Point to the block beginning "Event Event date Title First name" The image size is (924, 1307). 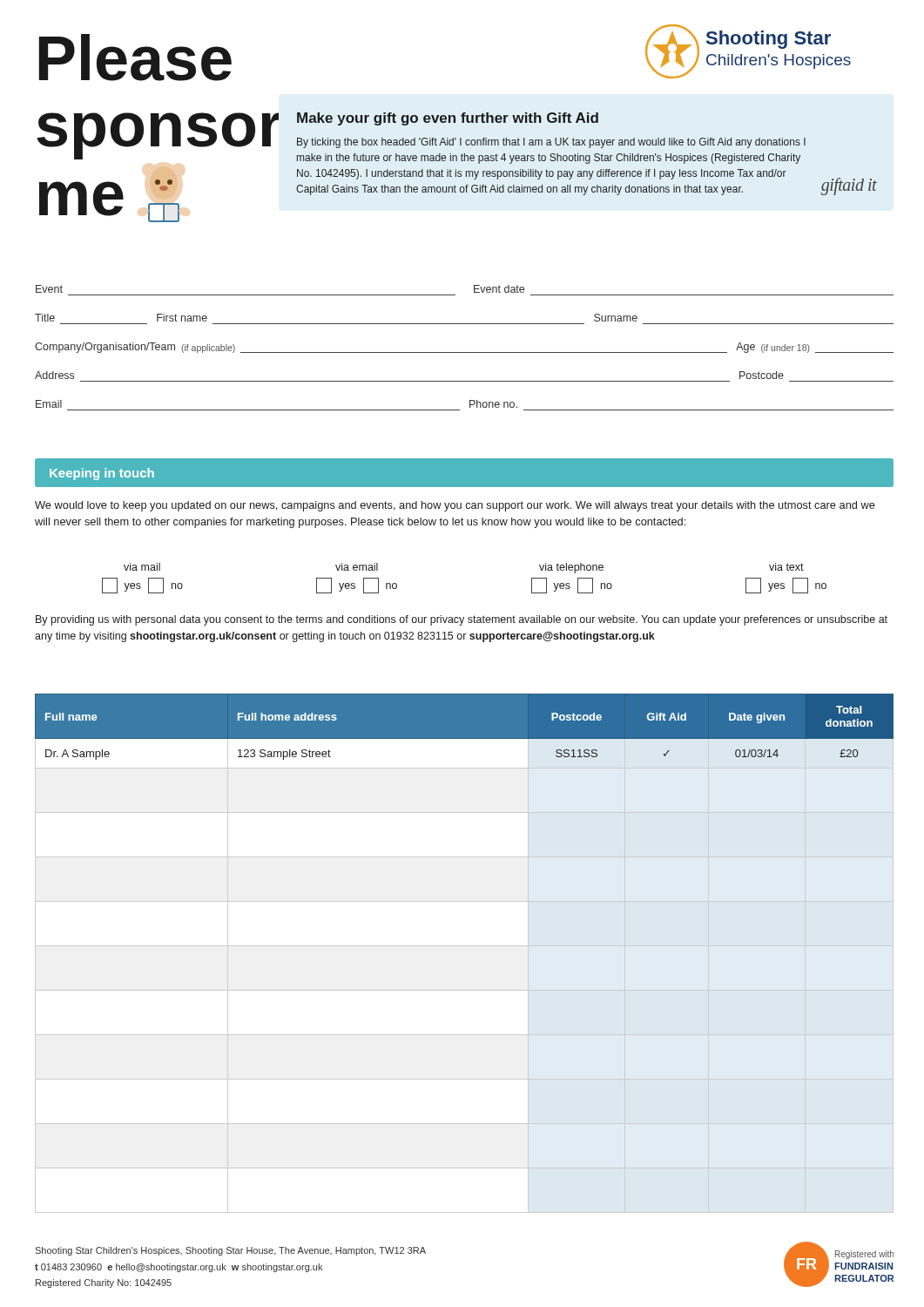464,345
